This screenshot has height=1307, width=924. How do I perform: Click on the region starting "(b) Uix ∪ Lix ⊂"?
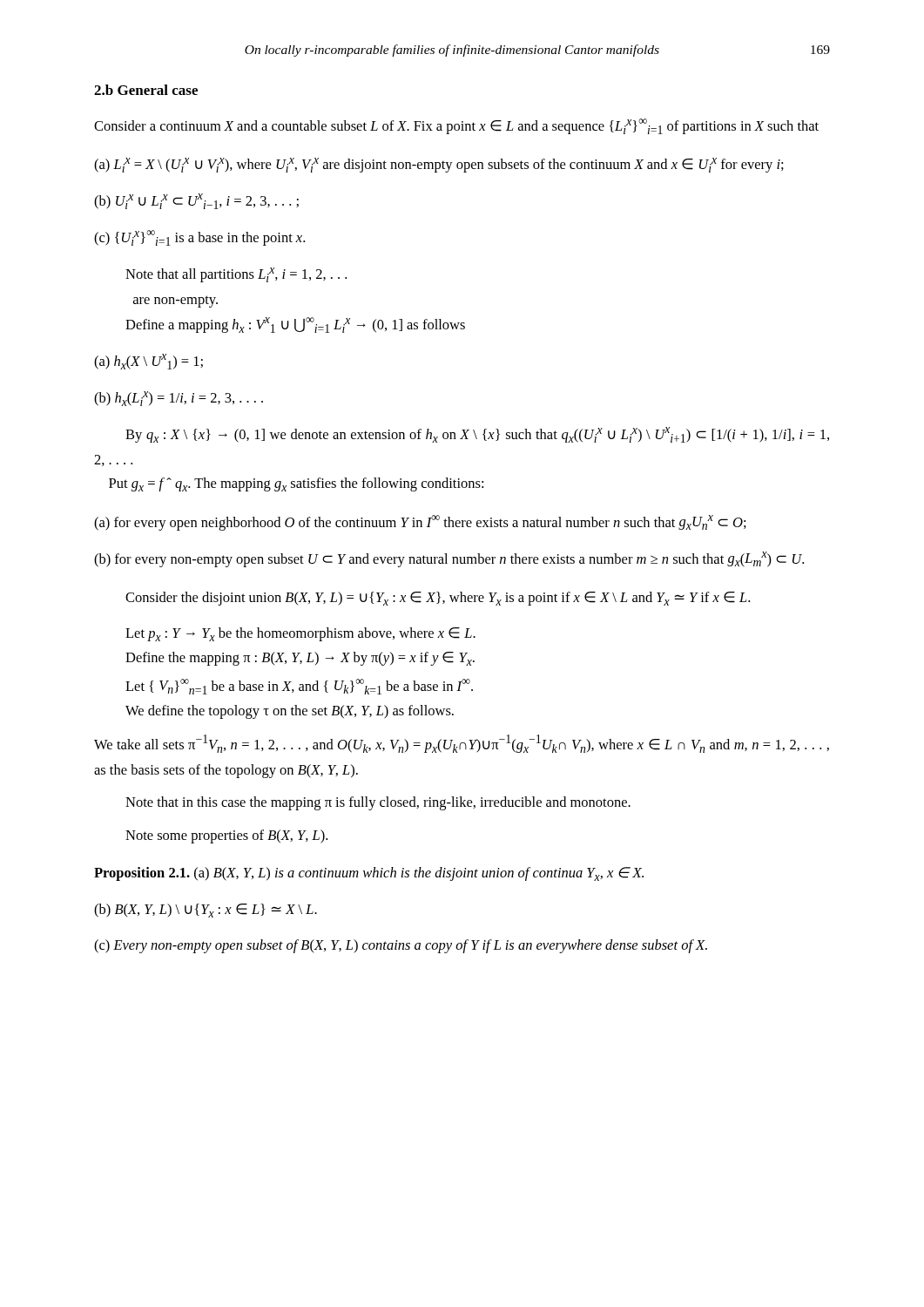(197, 200)
